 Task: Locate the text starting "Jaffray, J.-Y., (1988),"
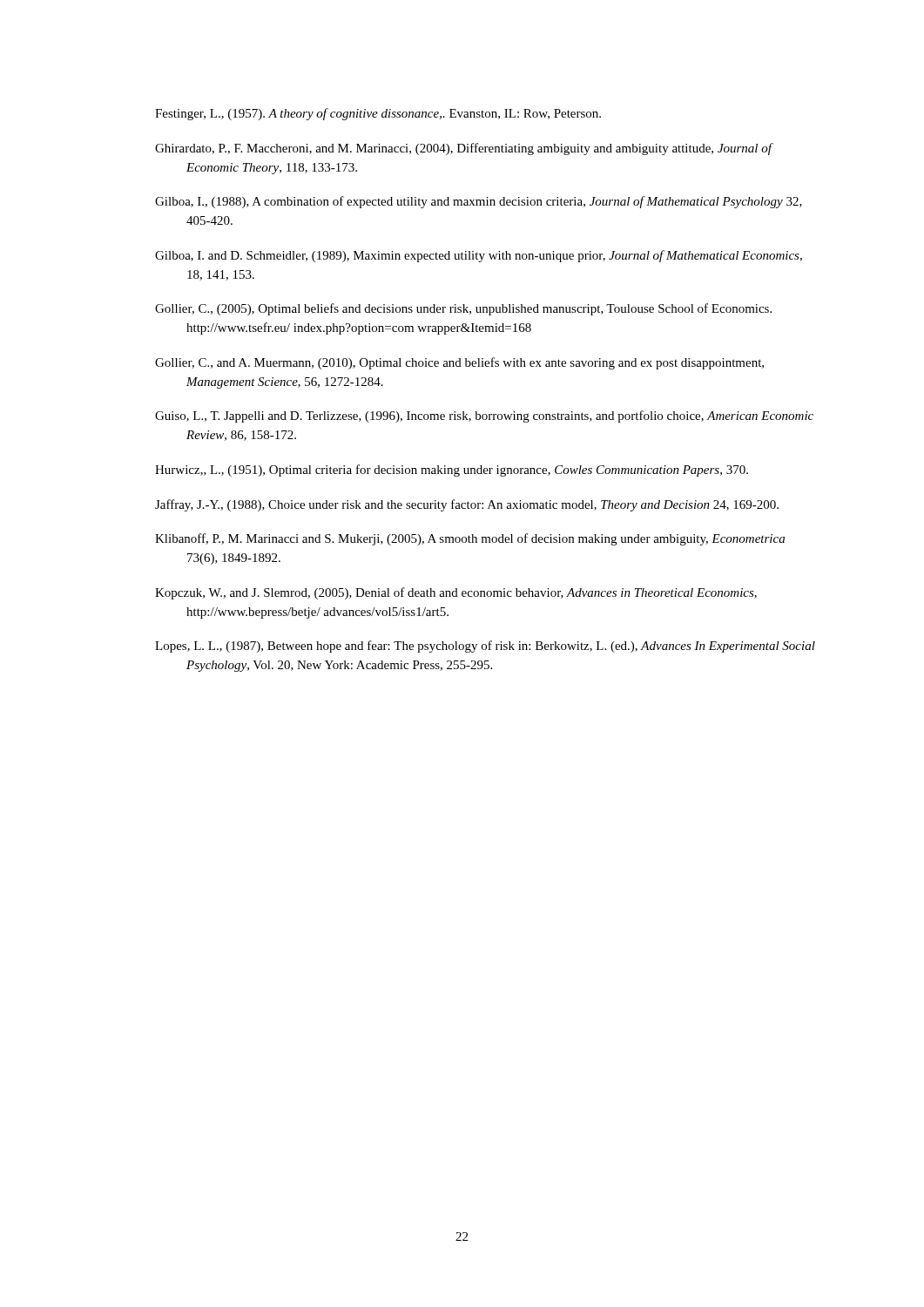point(487,505)
